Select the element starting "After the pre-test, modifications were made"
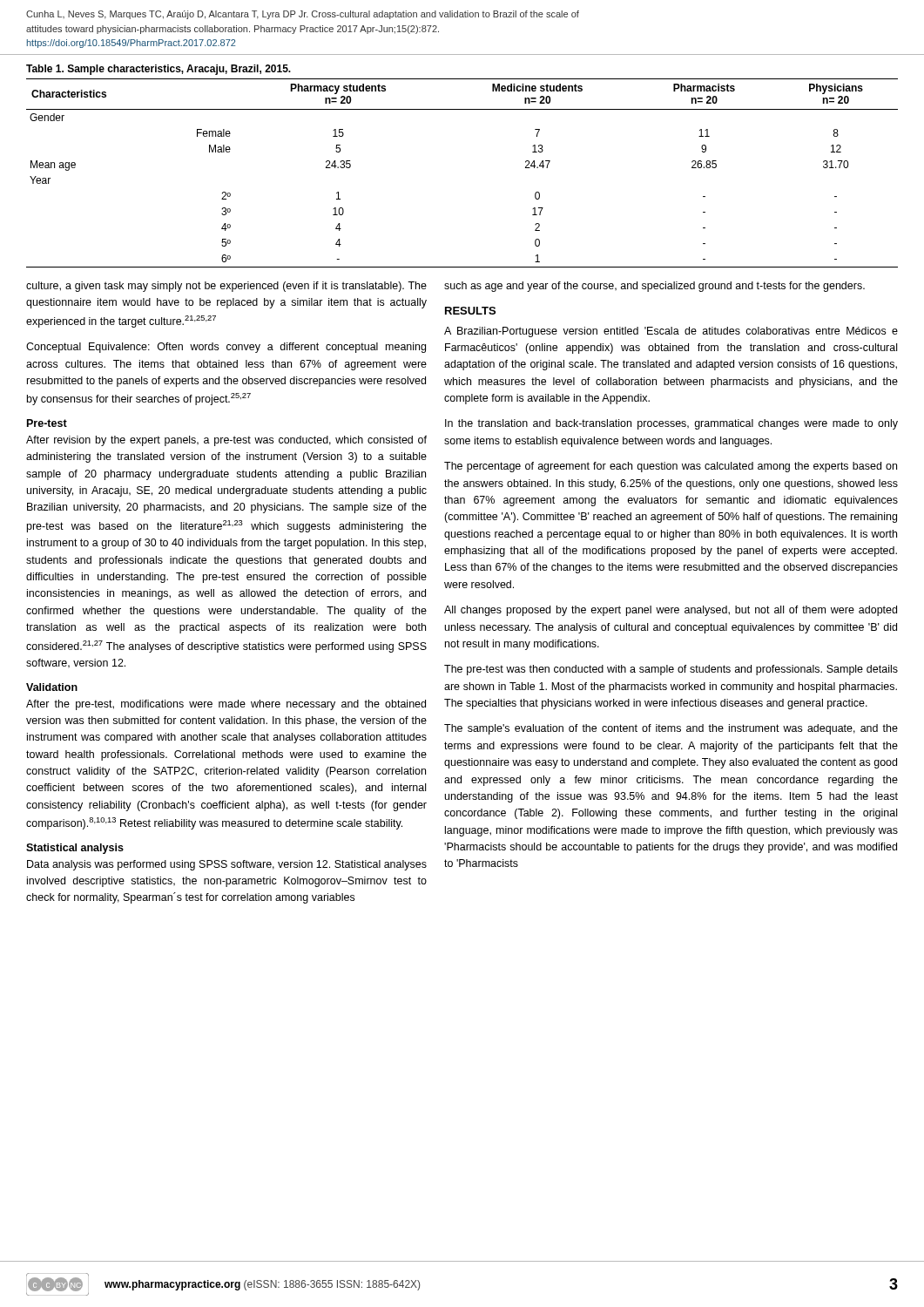This screenshot has height=1307, width=924. (226, 764)
